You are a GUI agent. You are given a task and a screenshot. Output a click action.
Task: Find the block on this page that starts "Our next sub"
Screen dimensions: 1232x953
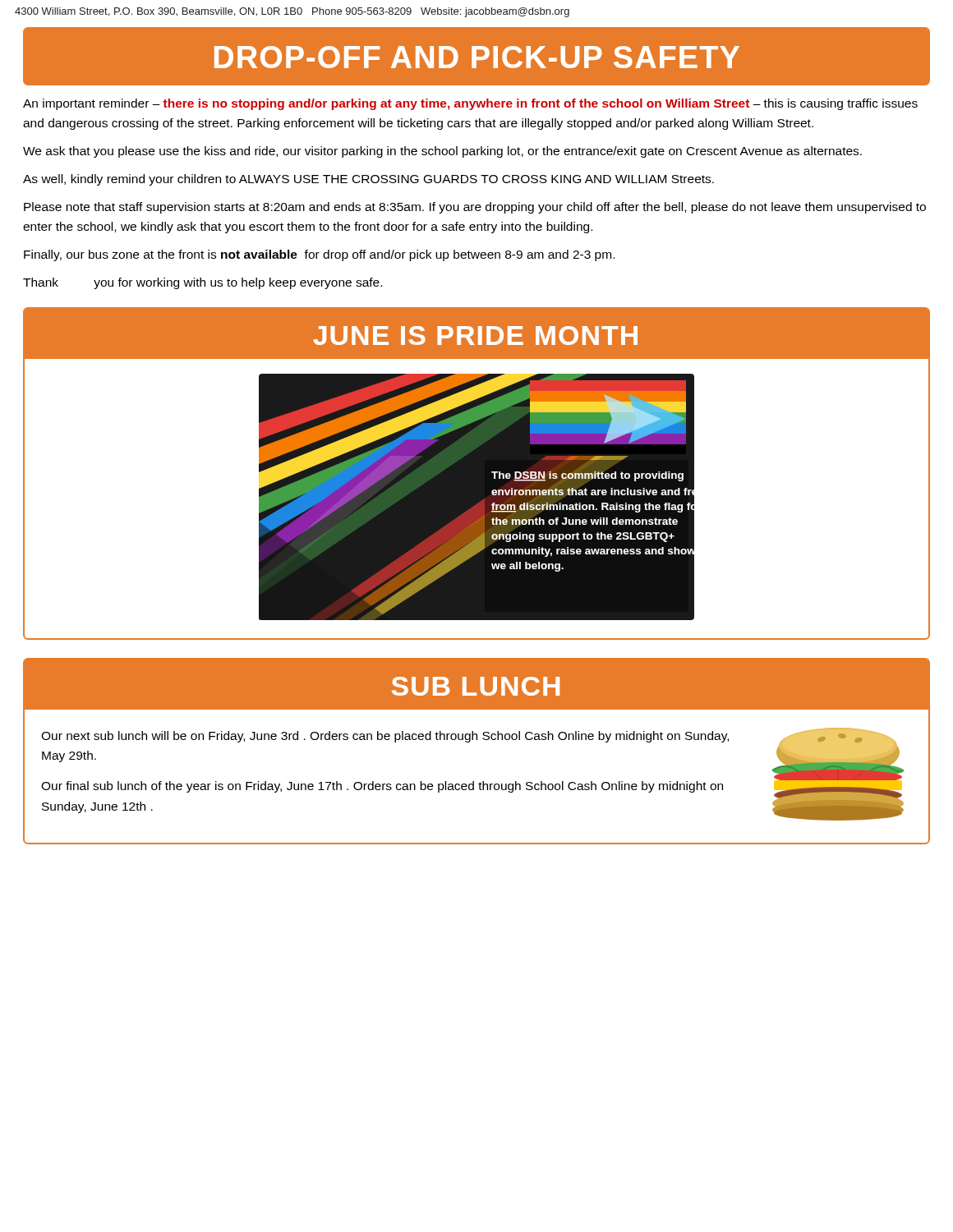click(x=398, y=746)
